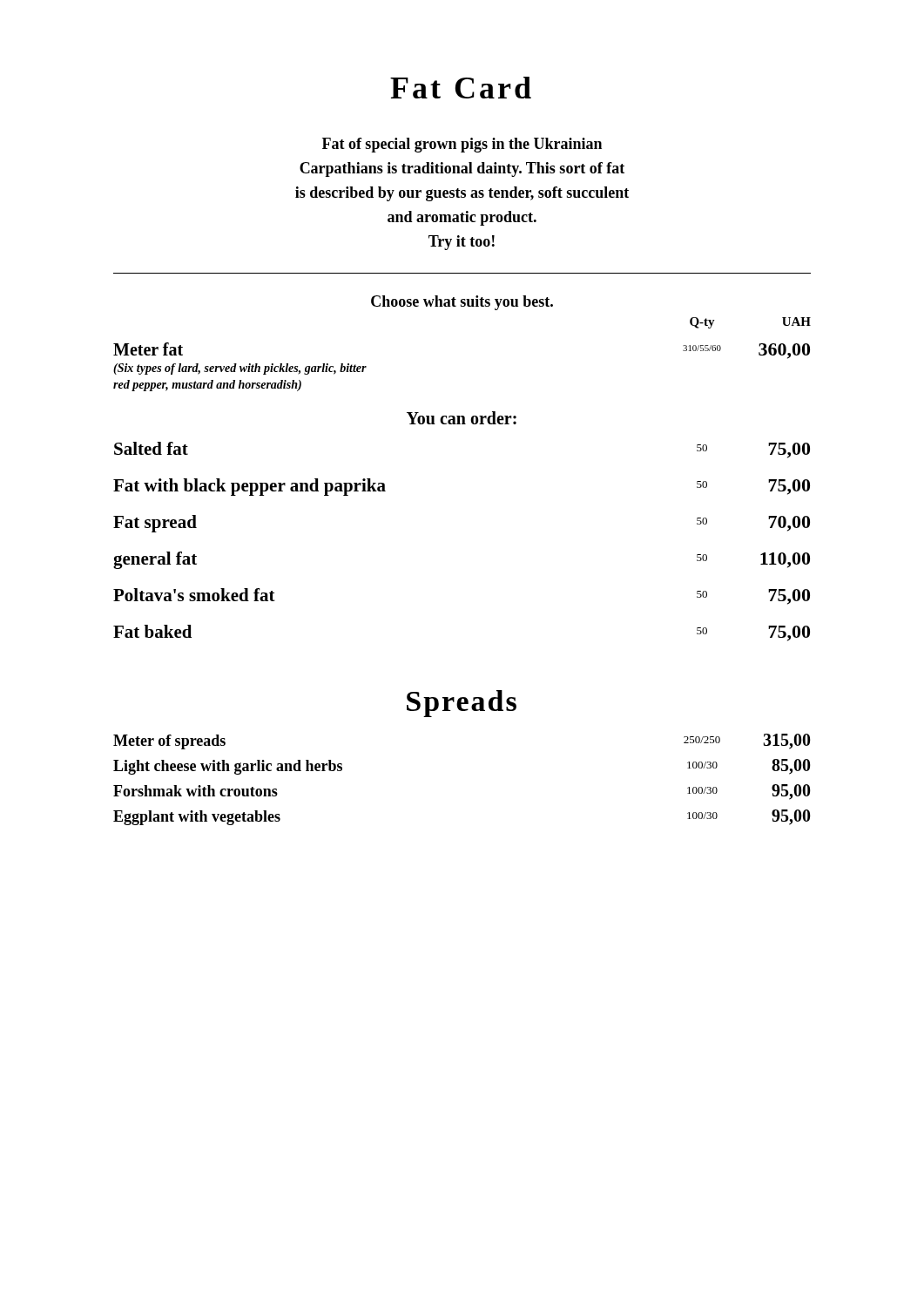Select the list item containing "Salted fat 50 75,00"
924x1307 pixels.
click(158, 450)
